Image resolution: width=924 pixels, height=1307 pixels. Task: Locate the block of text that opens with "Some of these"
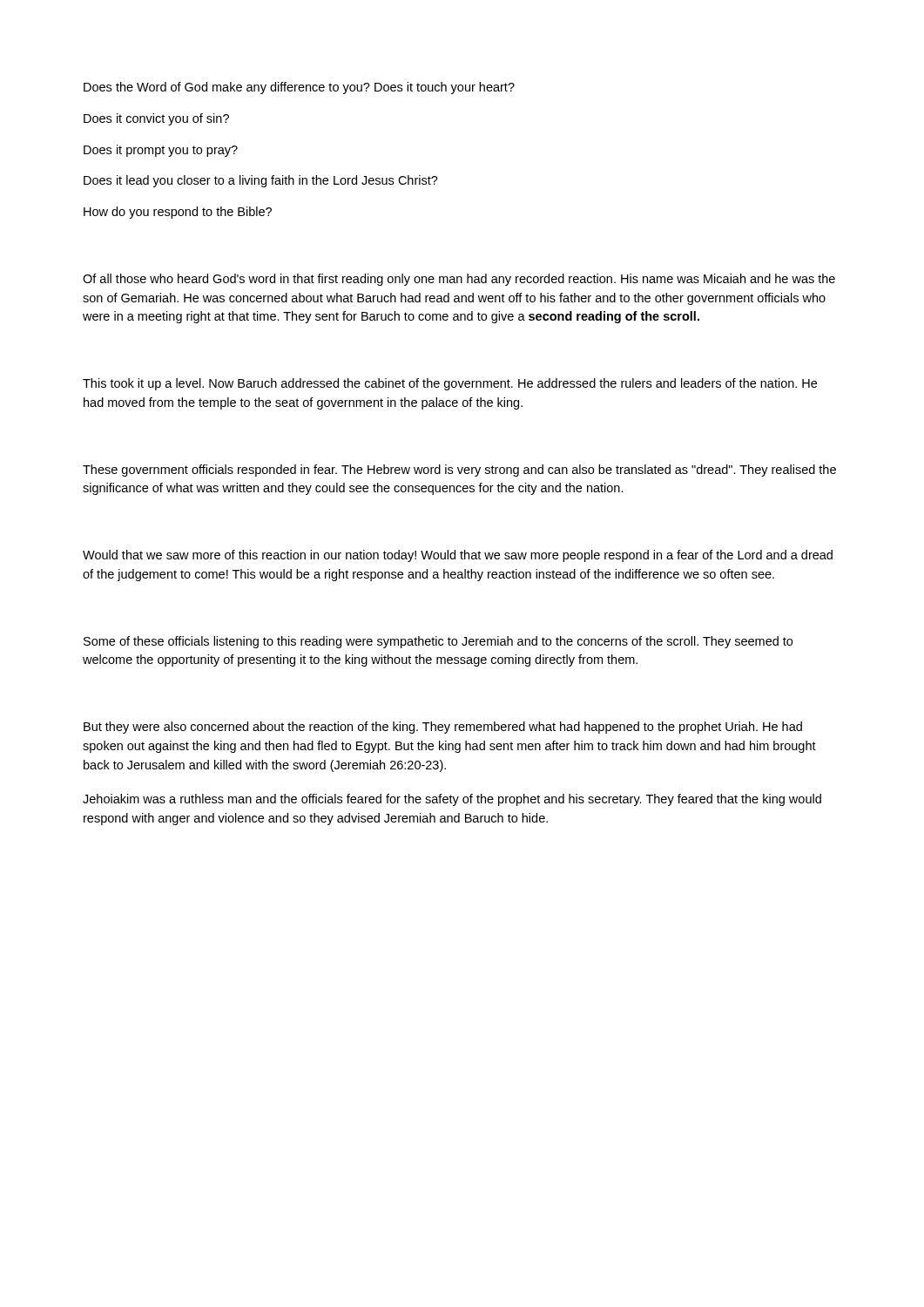(438, 650)
